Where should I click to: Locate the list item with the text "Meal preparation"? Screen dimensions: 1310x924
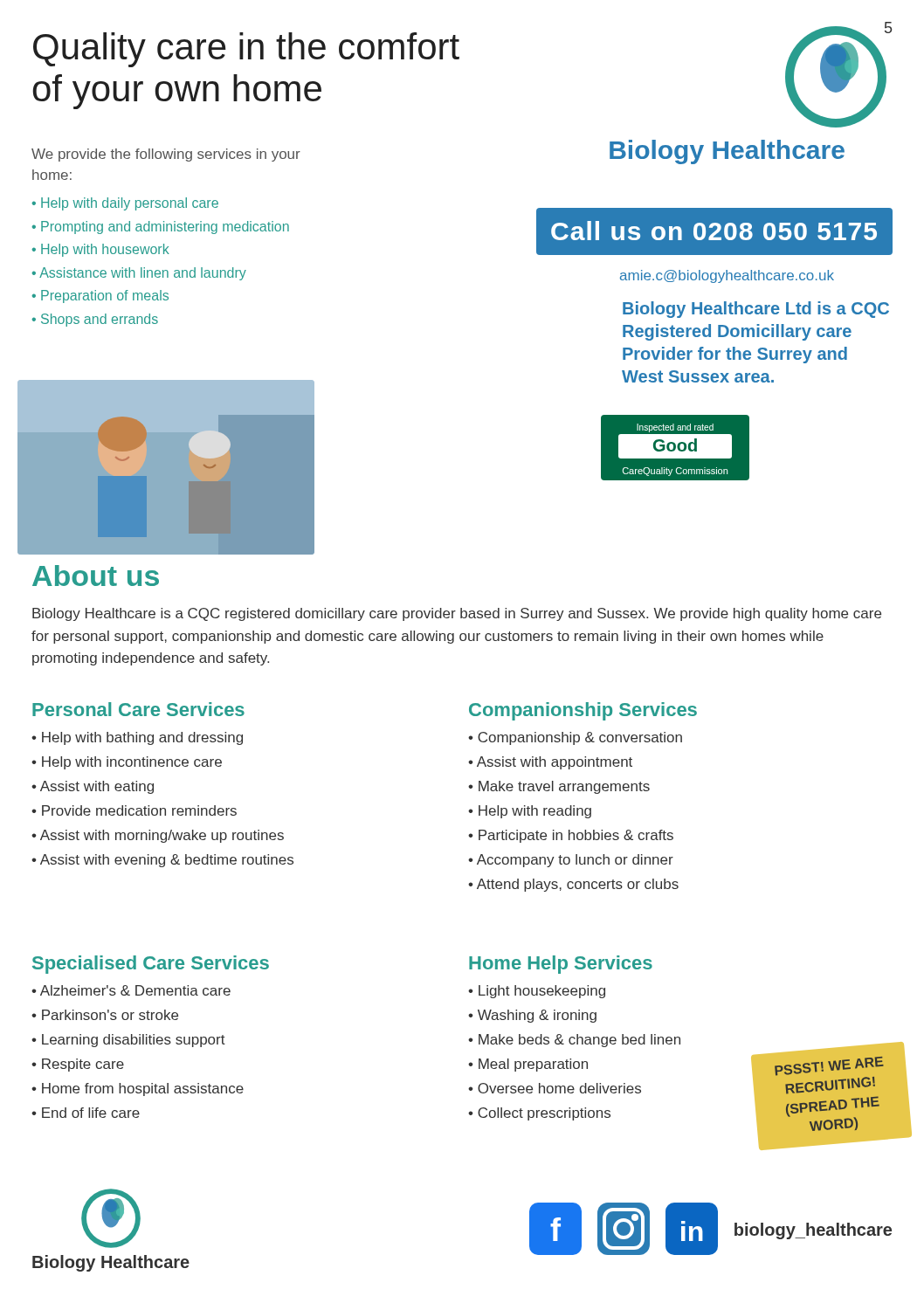point(533,1064)
